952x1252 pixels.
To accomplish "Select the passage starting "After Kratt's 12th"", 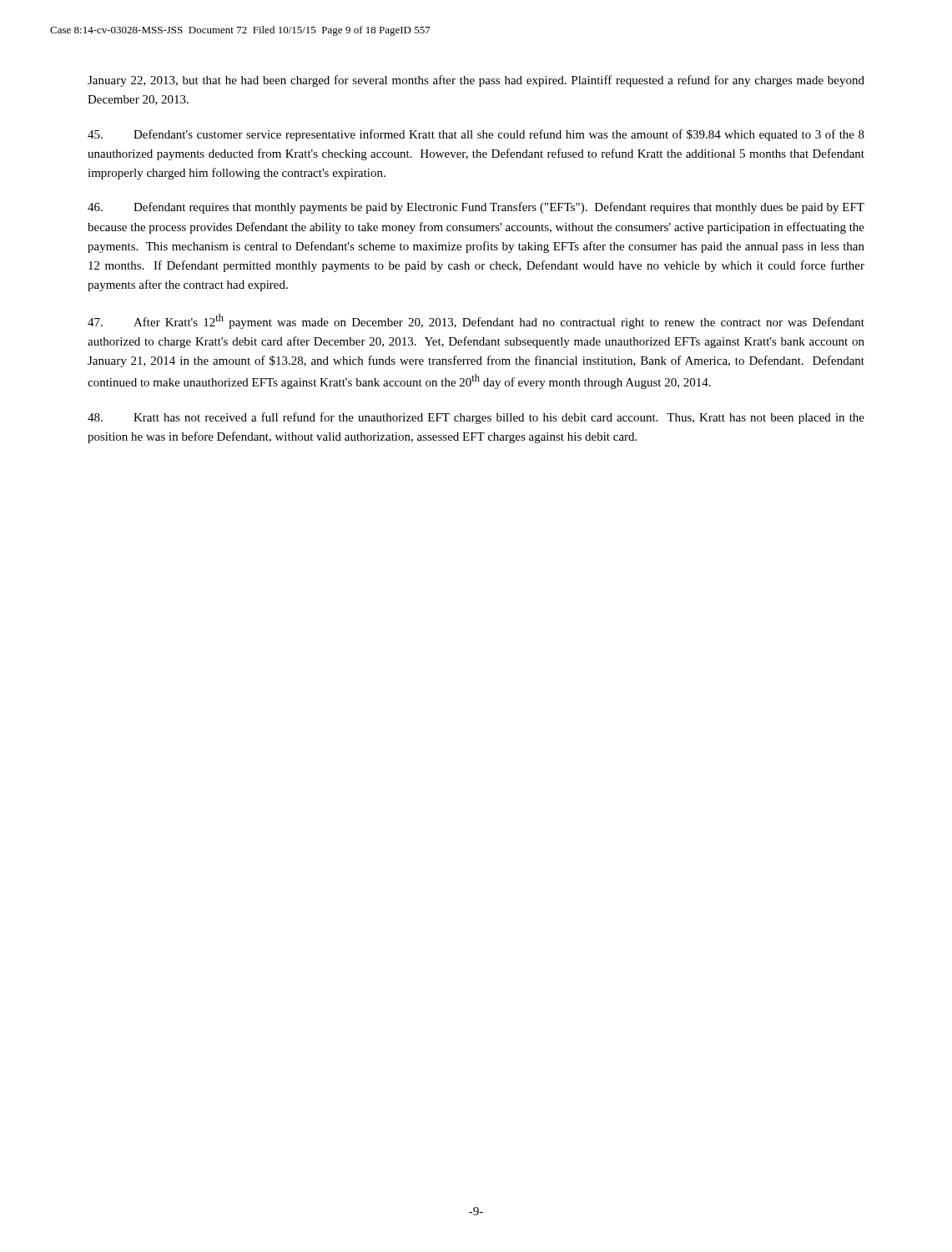I will (476, 350).
